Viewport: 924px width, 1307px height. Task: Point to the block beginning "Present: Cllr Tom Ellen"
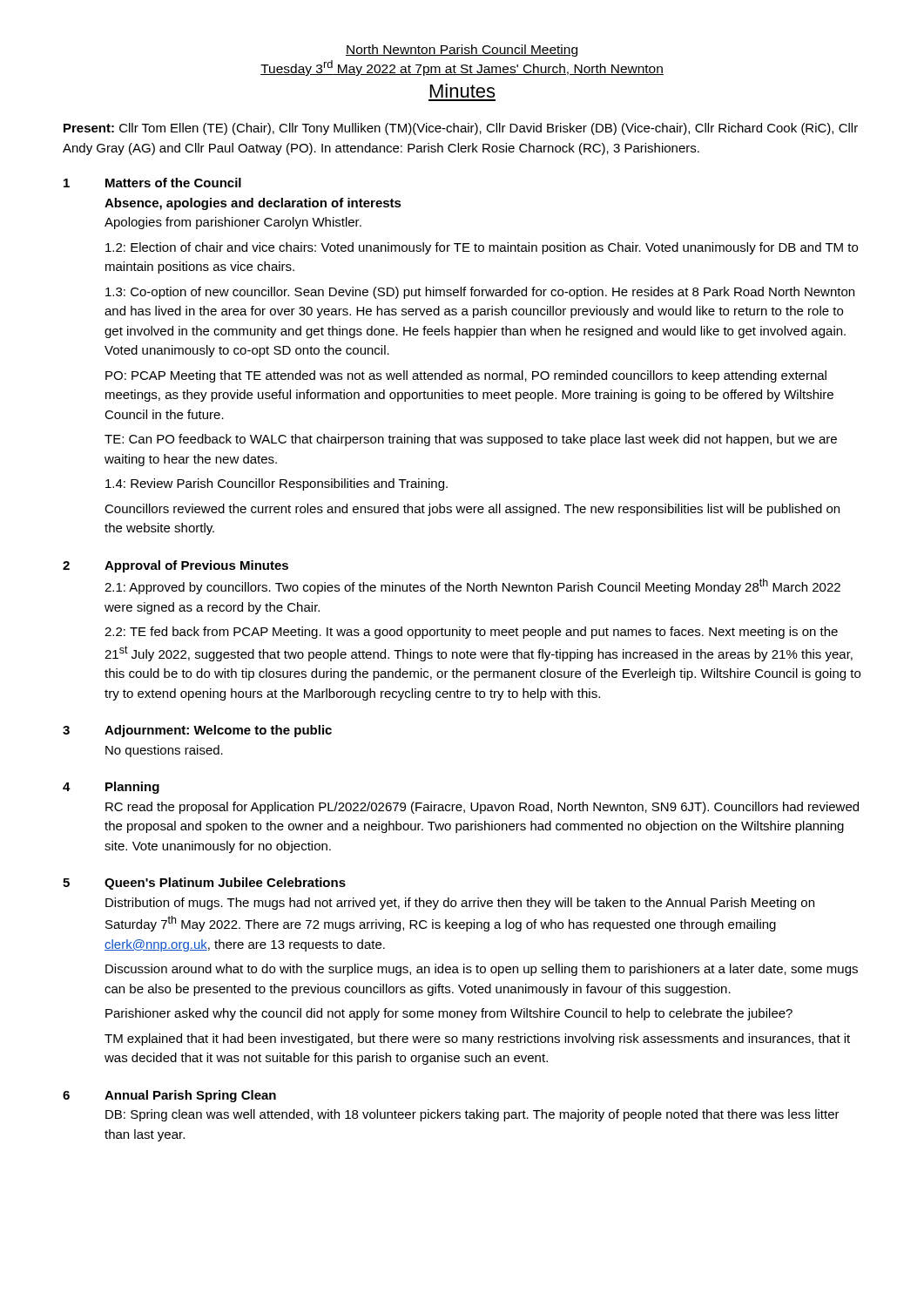pyautogui.click(x=460, y=138)
